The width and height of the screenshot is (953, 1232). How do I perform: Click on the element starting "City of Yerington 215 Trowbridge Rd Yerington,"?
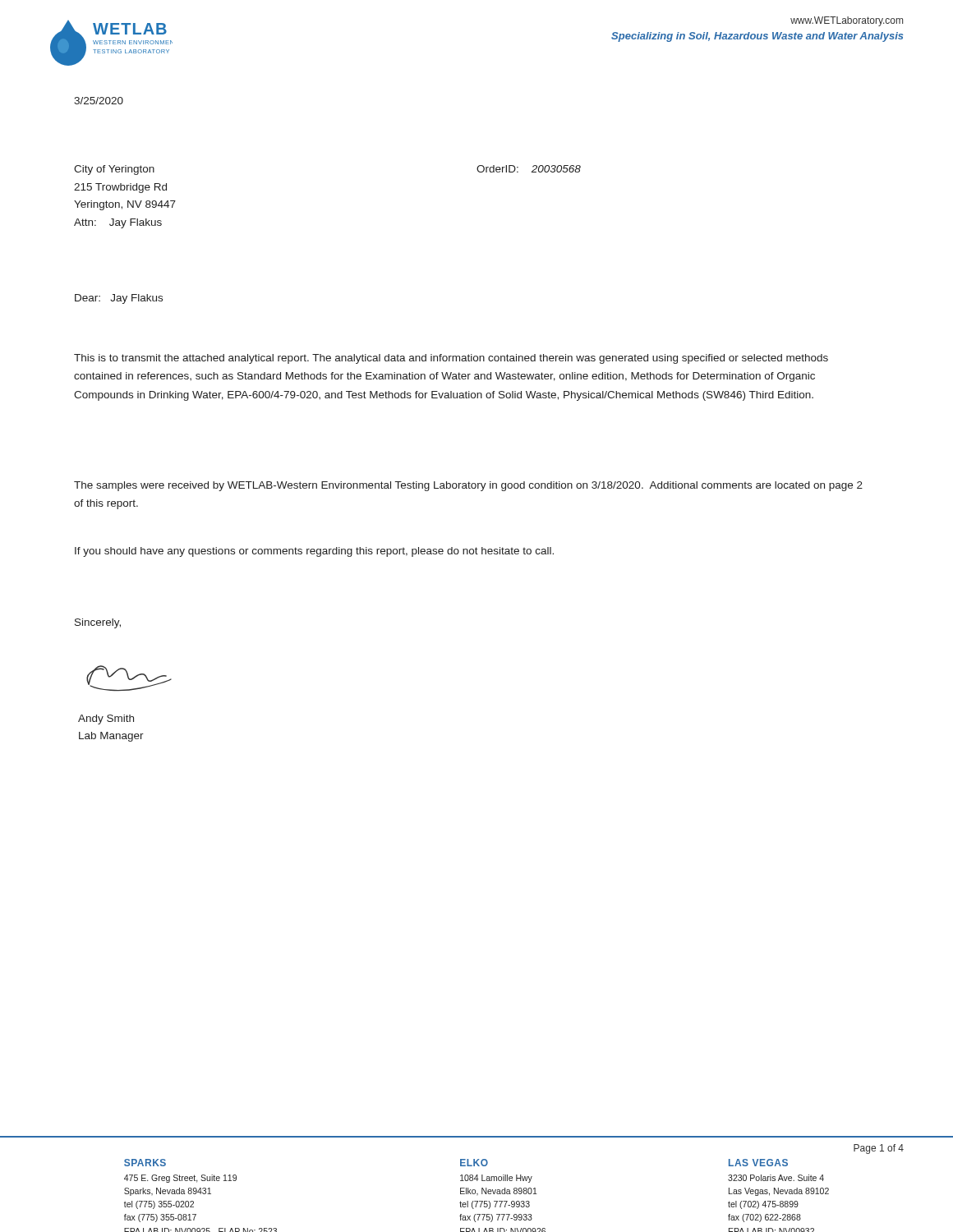click(x=125, y=195)
